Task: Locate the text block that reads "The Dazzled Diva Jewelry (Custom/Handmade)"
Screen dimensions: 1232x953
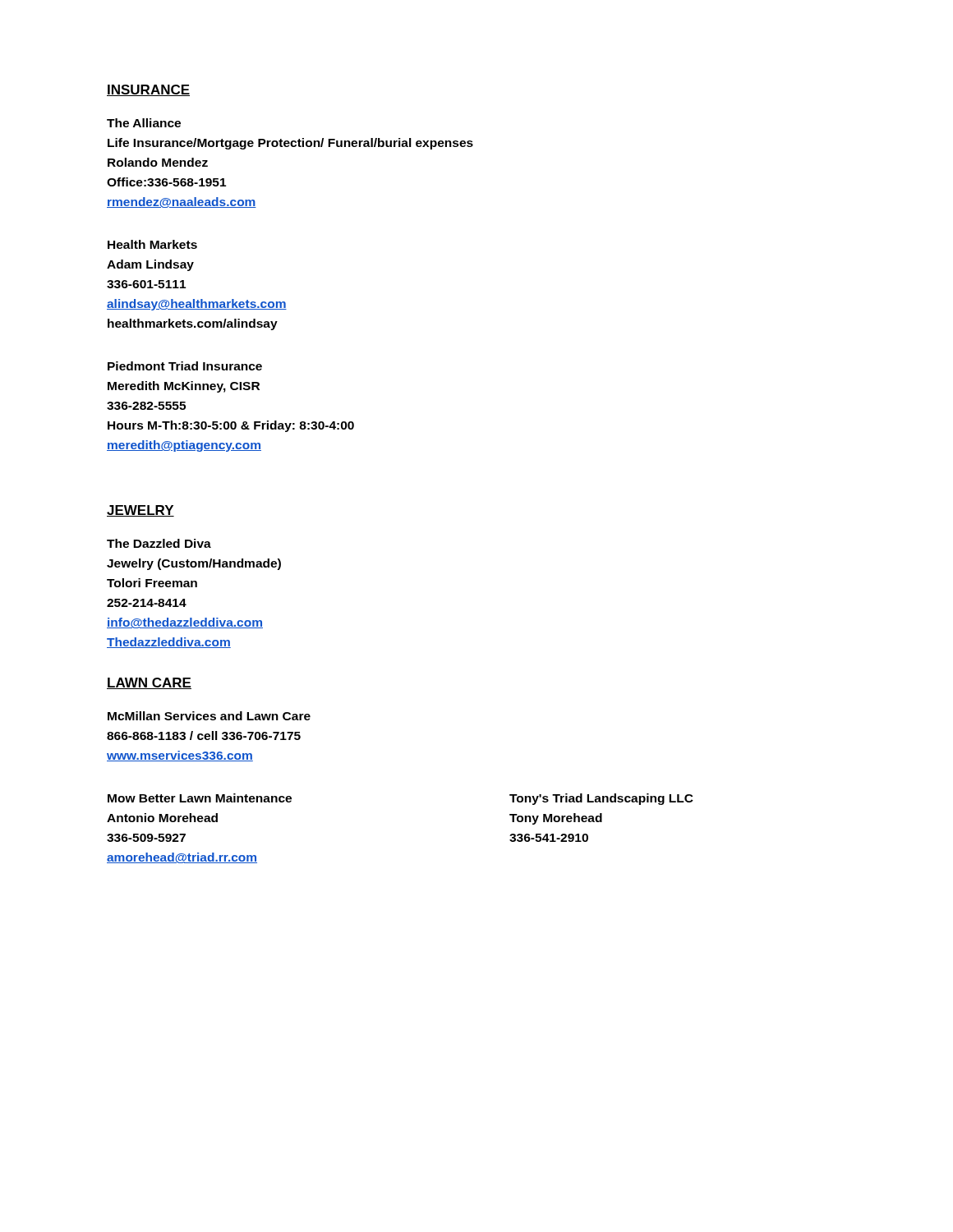Action: [194, 593]
